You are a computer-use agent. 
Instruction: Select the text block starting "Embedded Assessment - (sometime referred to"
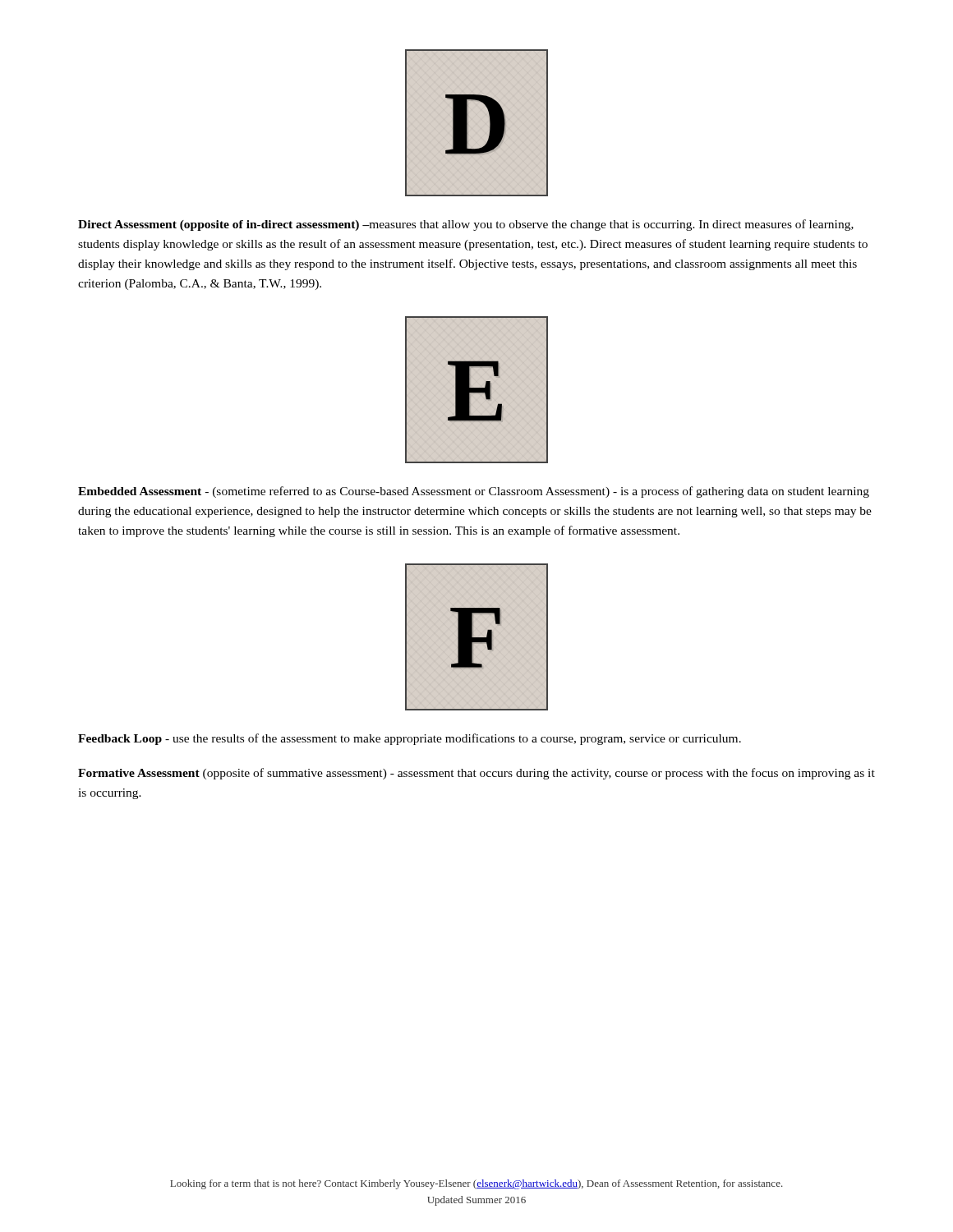pyautogui.click(x=475, y=511)
